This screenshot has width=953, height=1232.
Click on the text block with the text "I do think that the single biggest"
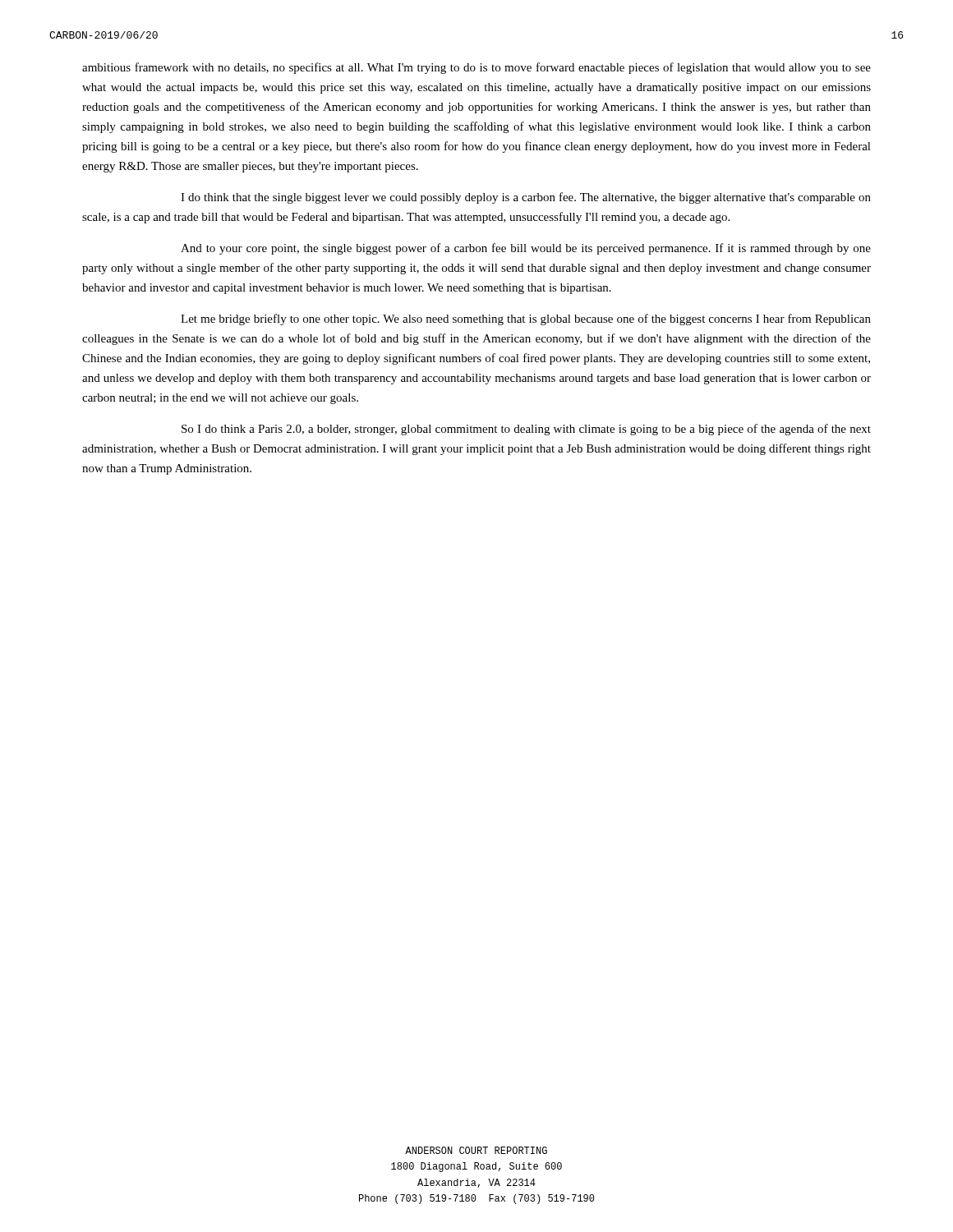pos(476,207)
